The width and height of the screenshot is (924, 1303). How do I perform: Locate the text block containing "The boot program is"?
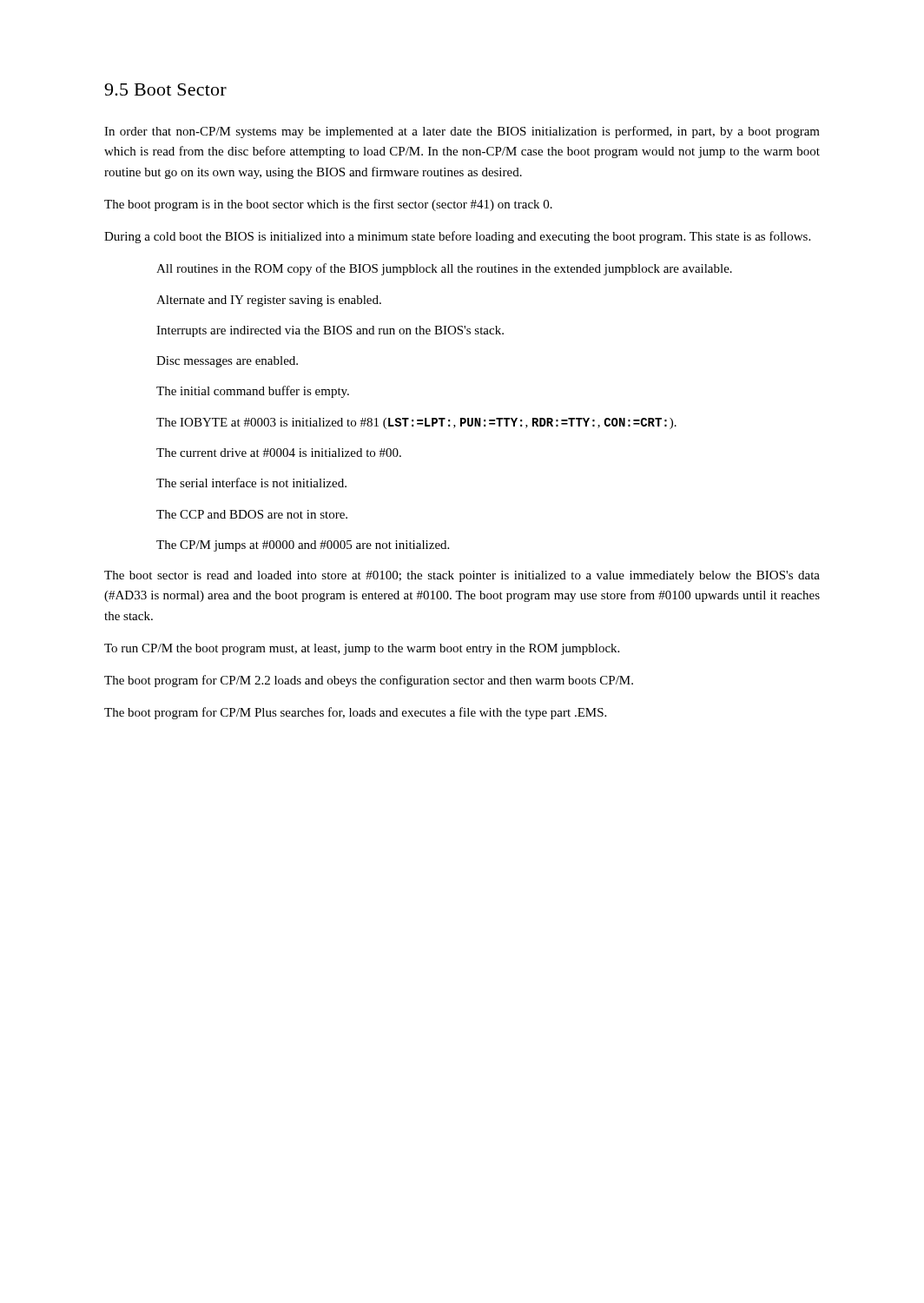(x=329, y=204)
